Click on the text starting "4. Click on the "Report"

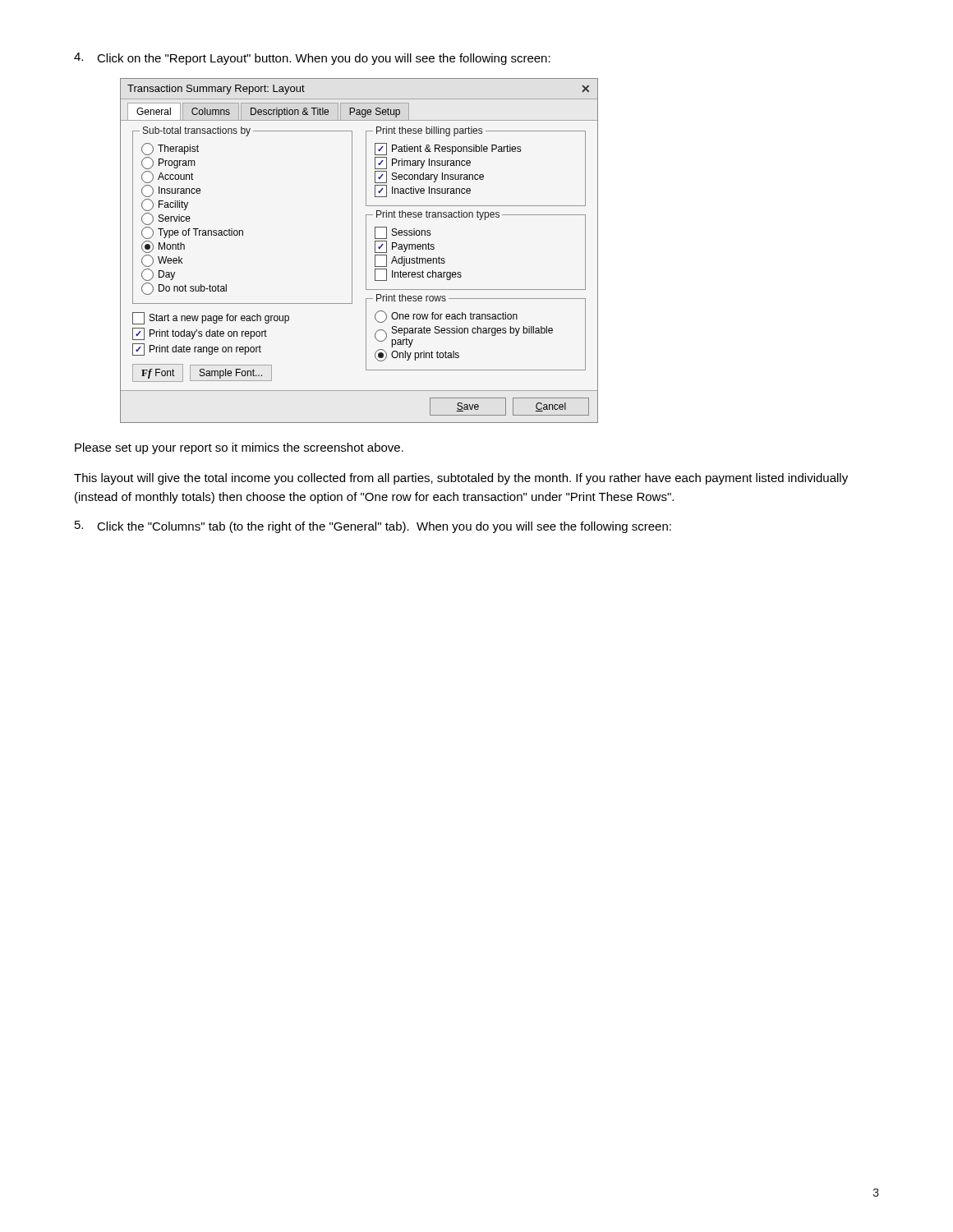476,59
